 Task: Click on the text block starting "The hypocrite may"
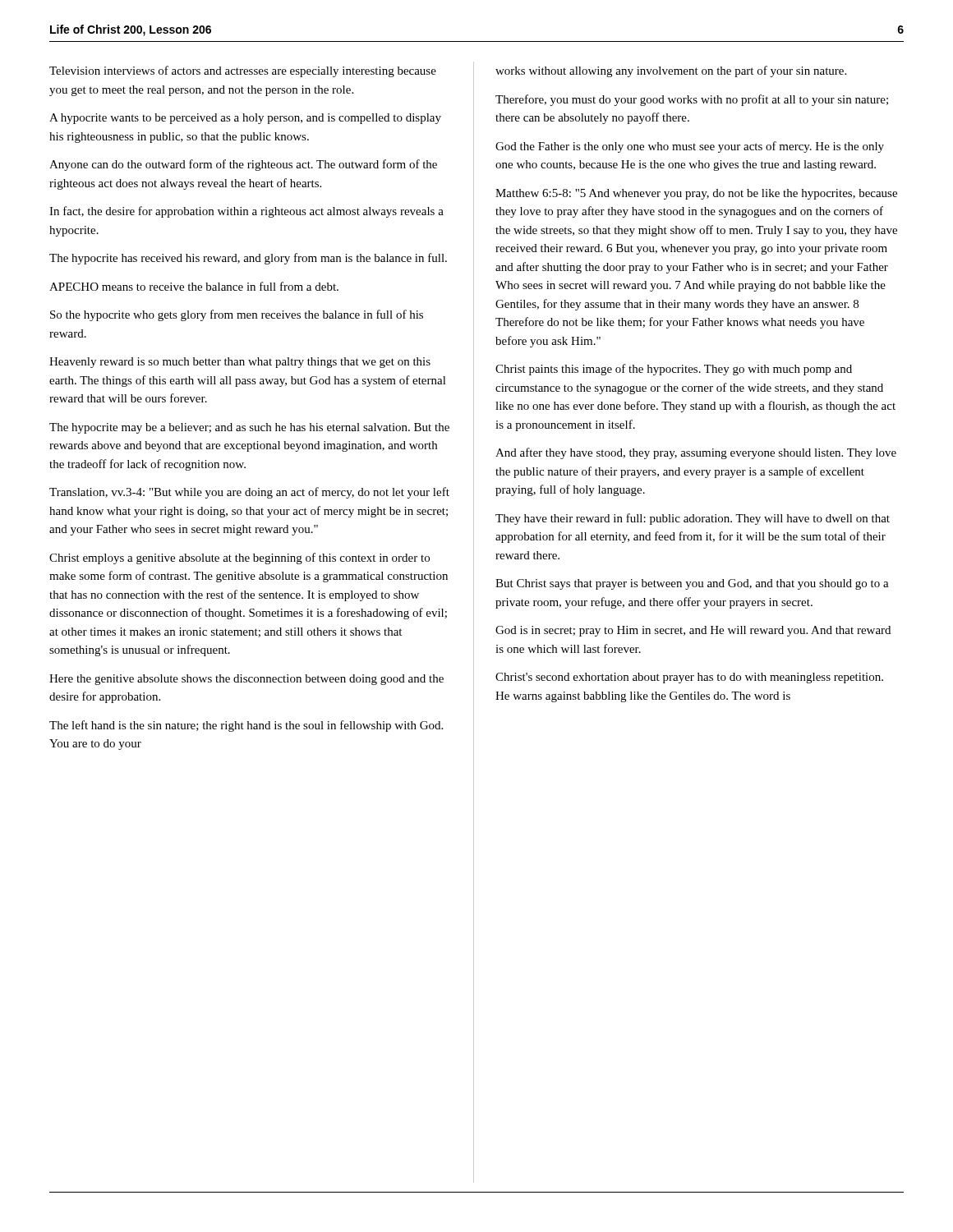249,445
